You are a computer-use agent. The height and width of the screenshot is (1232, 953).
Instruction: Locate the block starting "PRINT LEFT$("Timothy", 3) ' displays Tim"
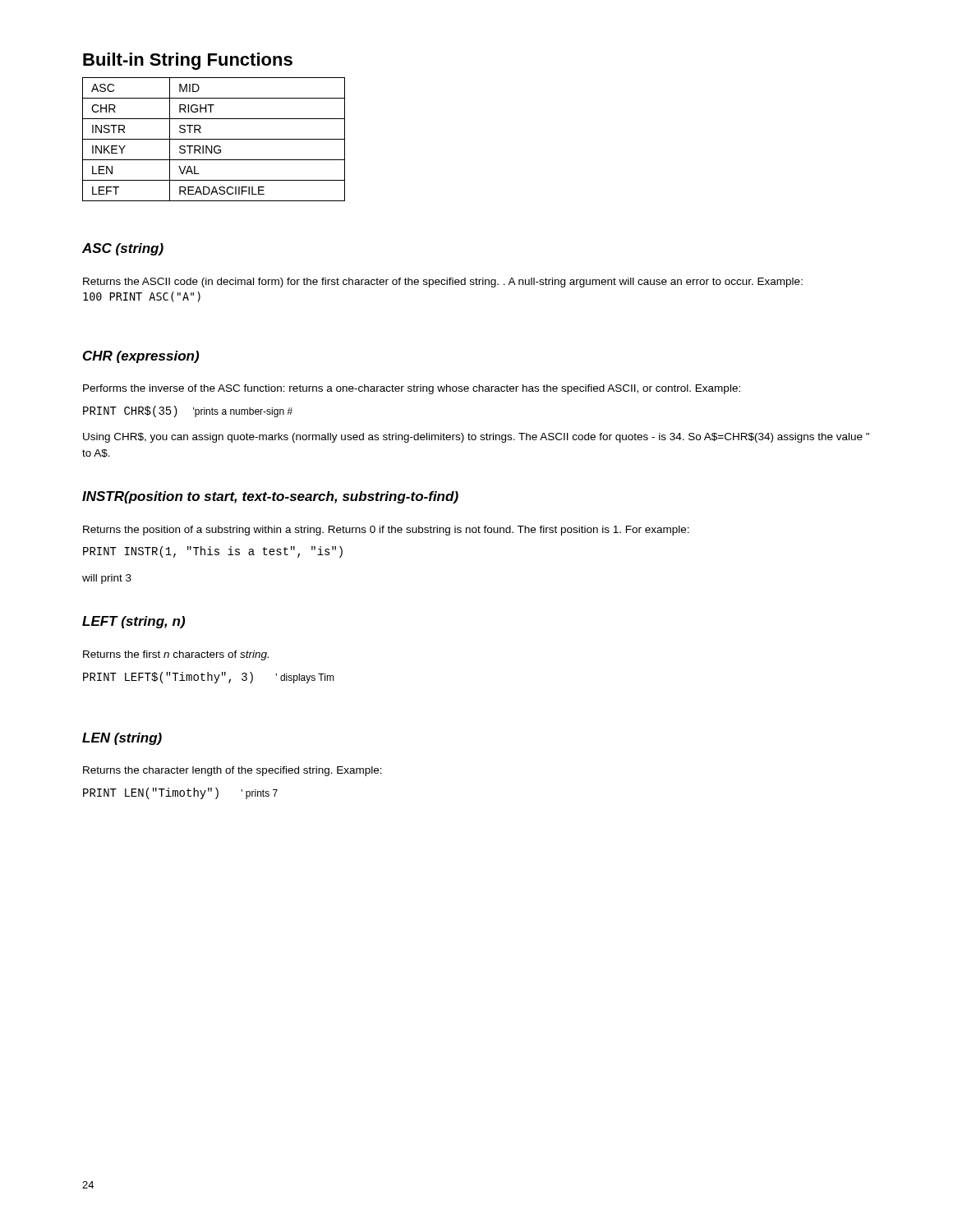209,678
